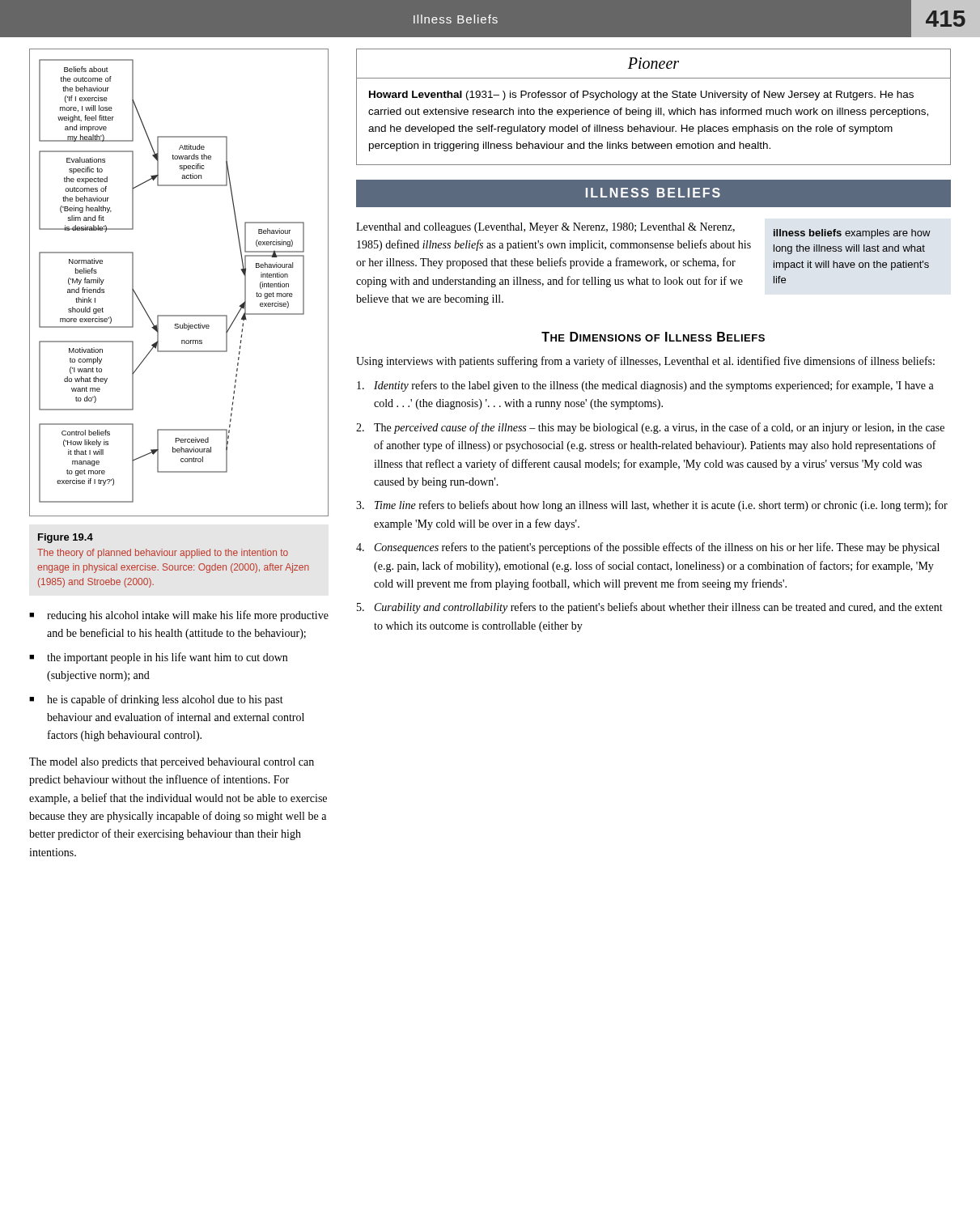Viewport: 980px width, 1214px height.
Task: Locate the text "THE DIMENSIONS OF ILLNESS BELIEFS"
Action: pyautogui.click(x=653, y=337)
